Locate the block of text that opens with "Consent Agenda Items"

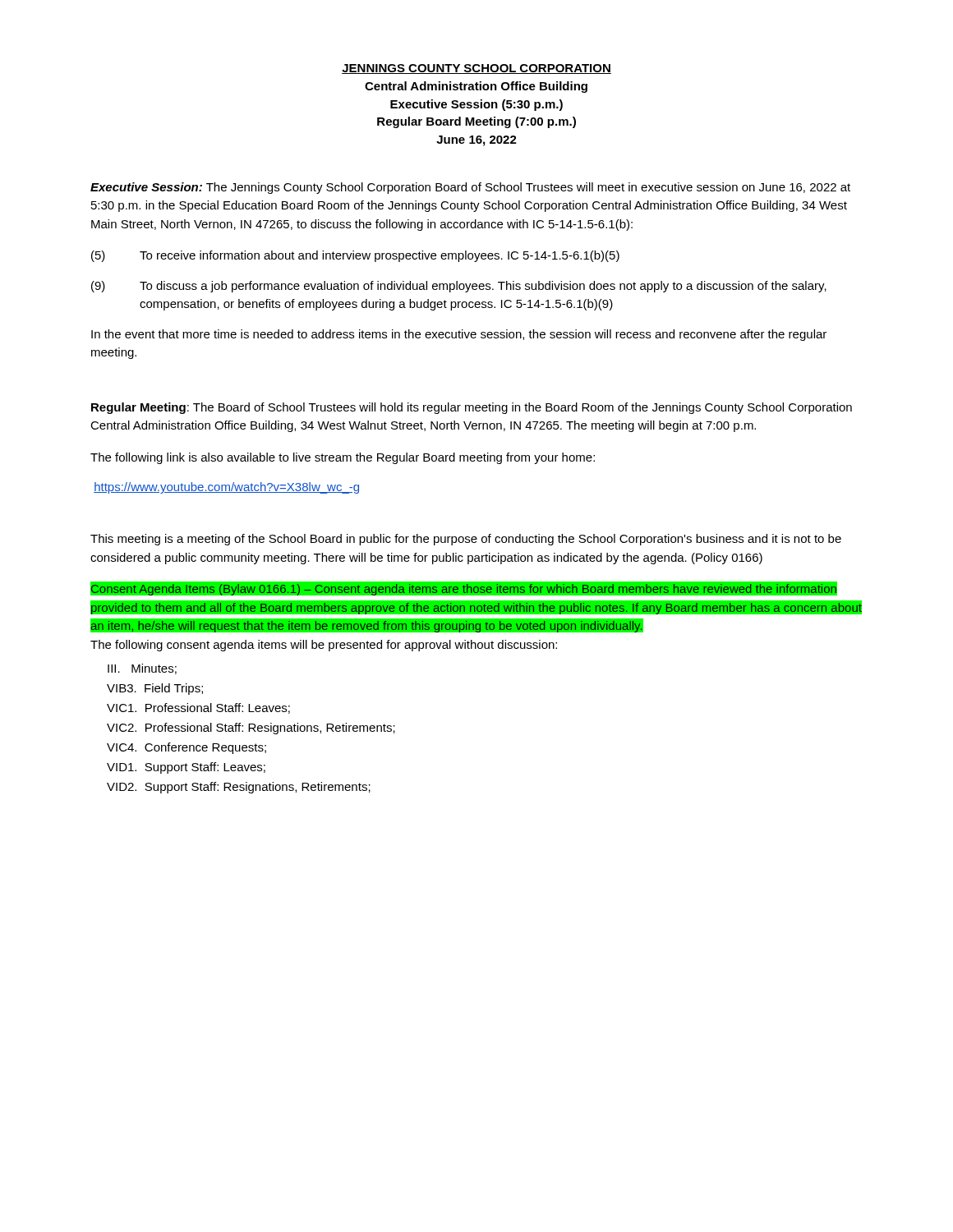[x=464, y=588]
